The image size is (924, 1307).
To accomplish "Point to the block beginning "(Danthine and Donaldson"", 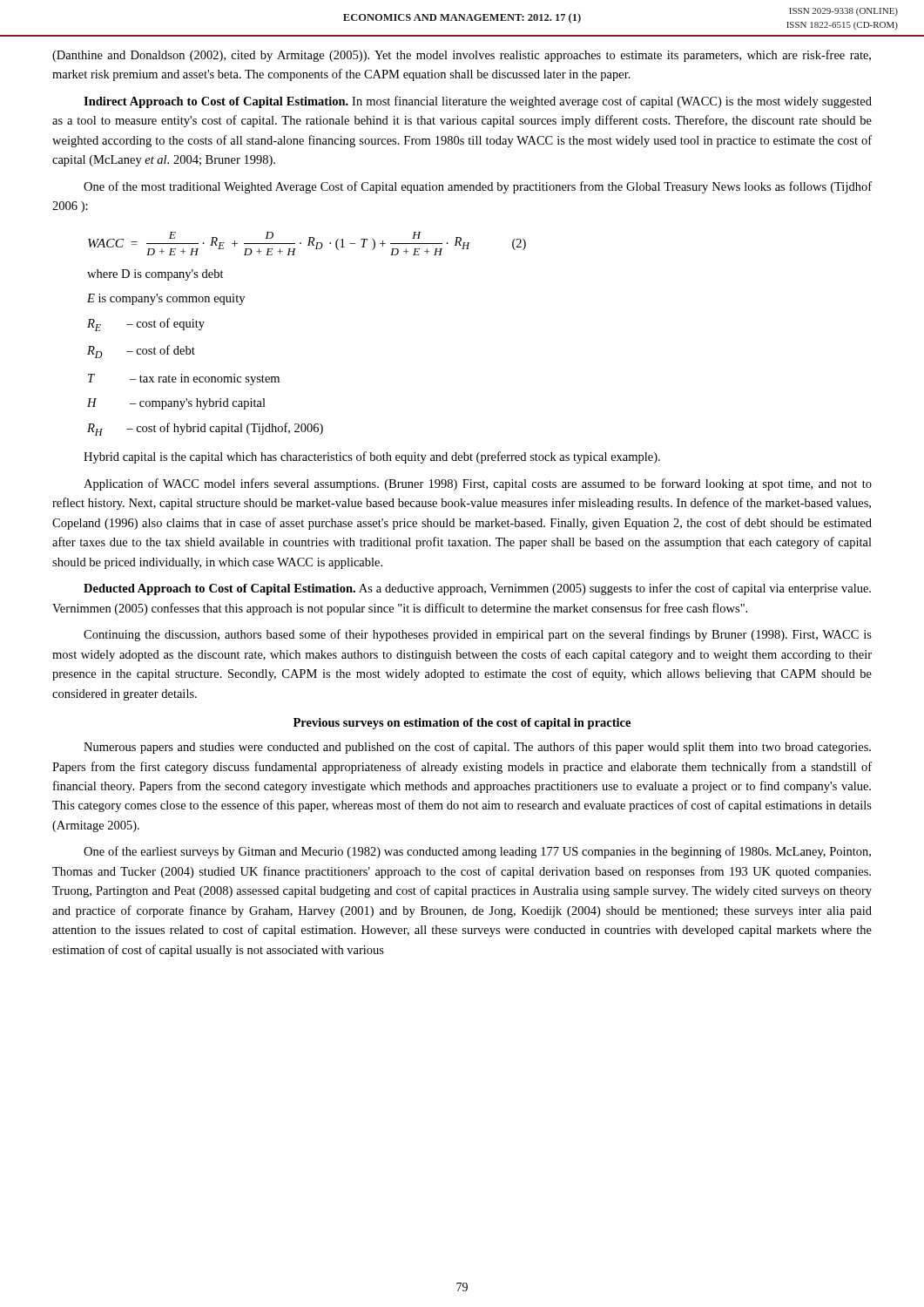I will point(462,65).
